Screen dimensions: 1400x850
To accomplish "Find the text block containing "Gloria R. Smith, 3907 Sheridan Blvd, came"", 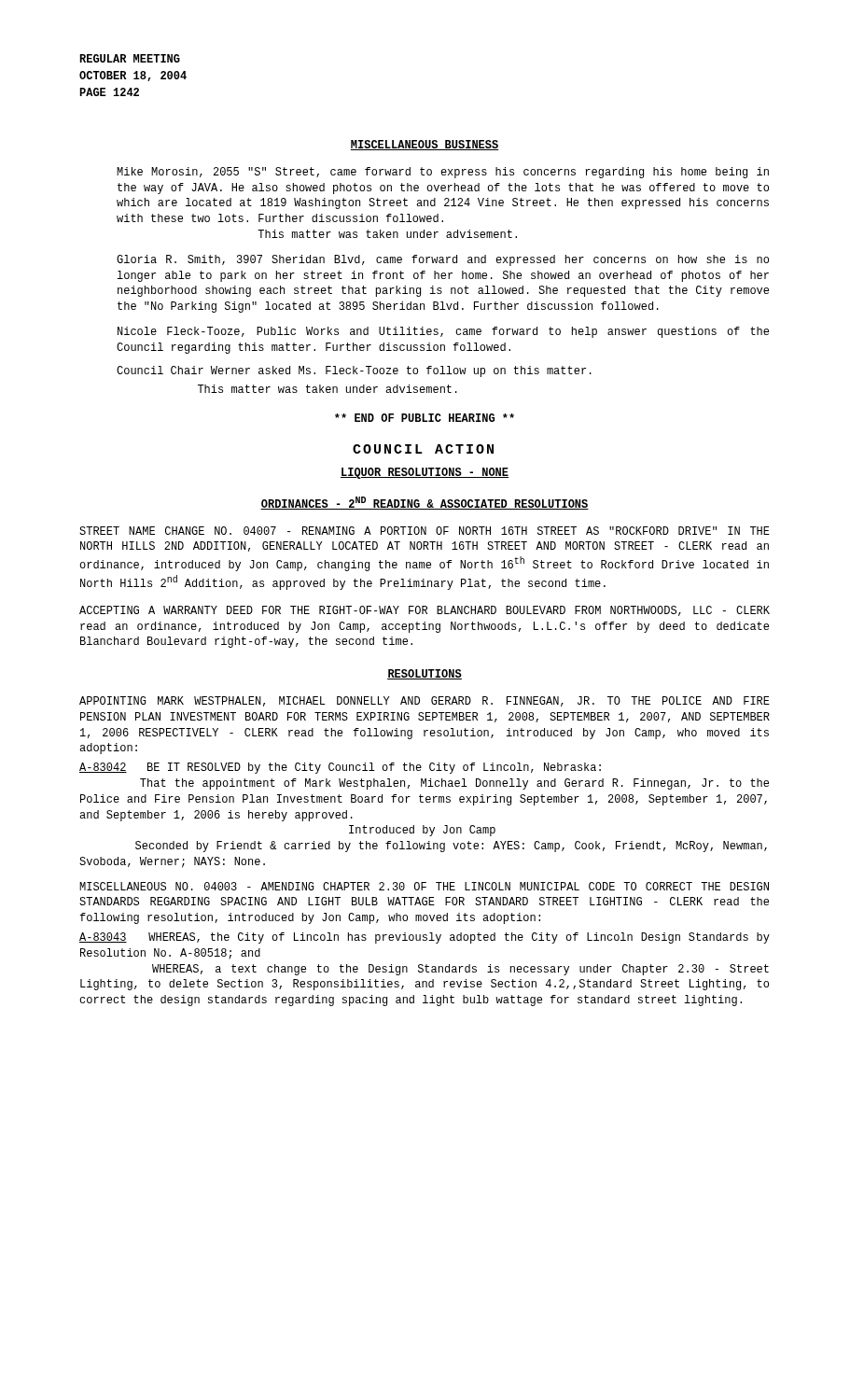I will [443, 284].
